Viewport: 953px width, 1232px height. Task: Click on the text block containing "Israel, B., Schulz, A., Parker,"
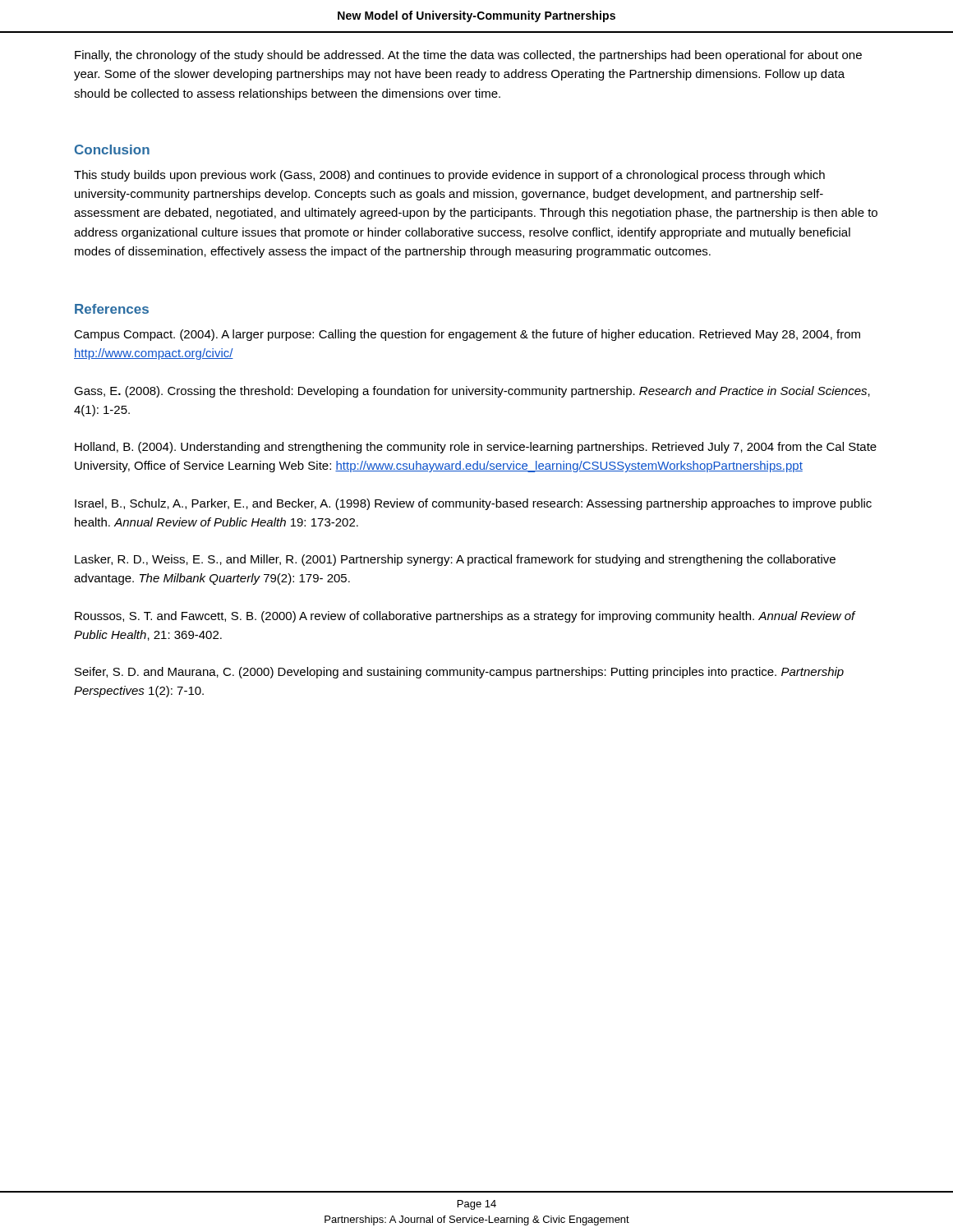(x=473, y=512)
